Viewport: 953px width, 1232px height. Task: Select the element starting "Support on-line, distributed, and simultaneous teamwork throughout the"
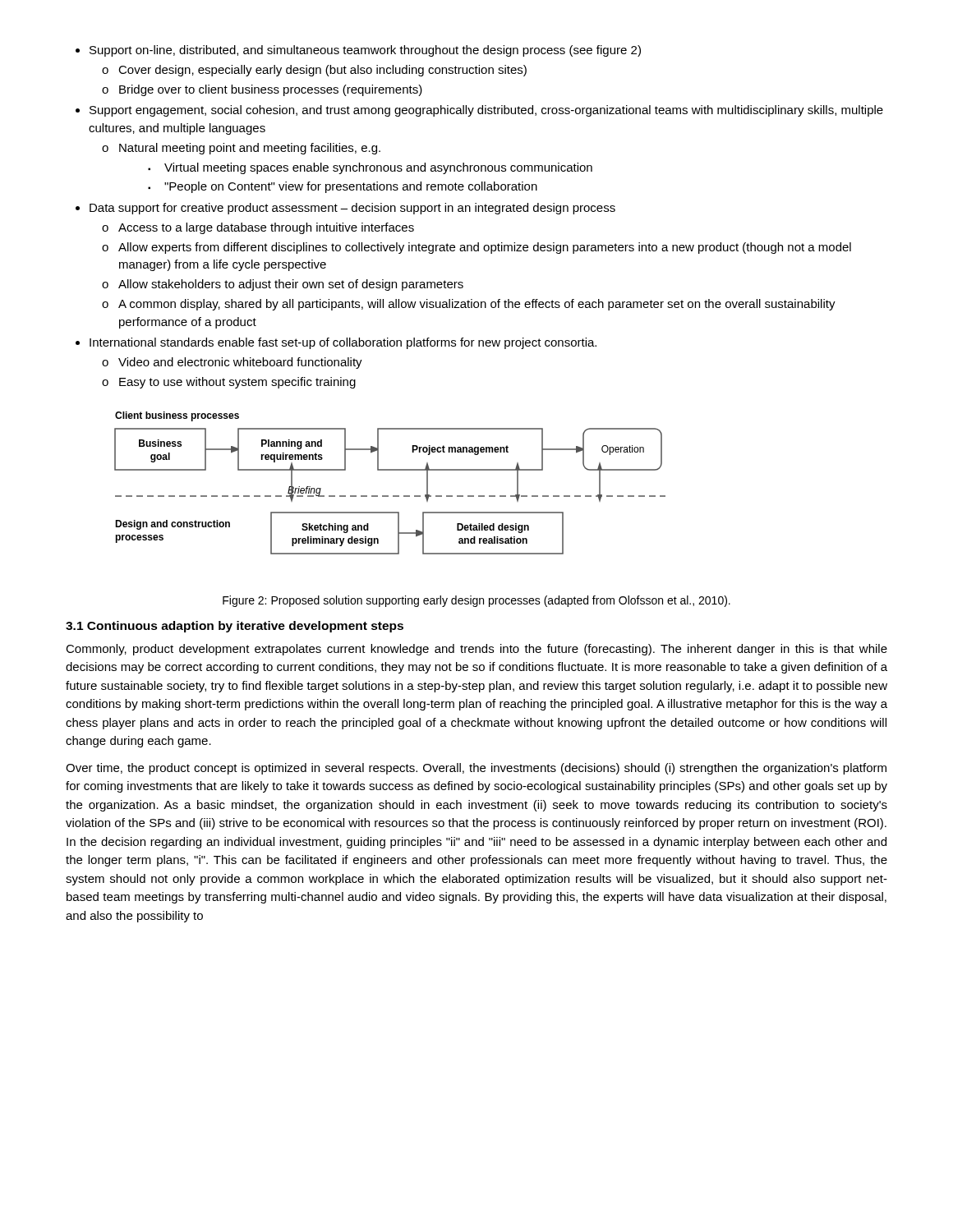click(x=476, y=216)
